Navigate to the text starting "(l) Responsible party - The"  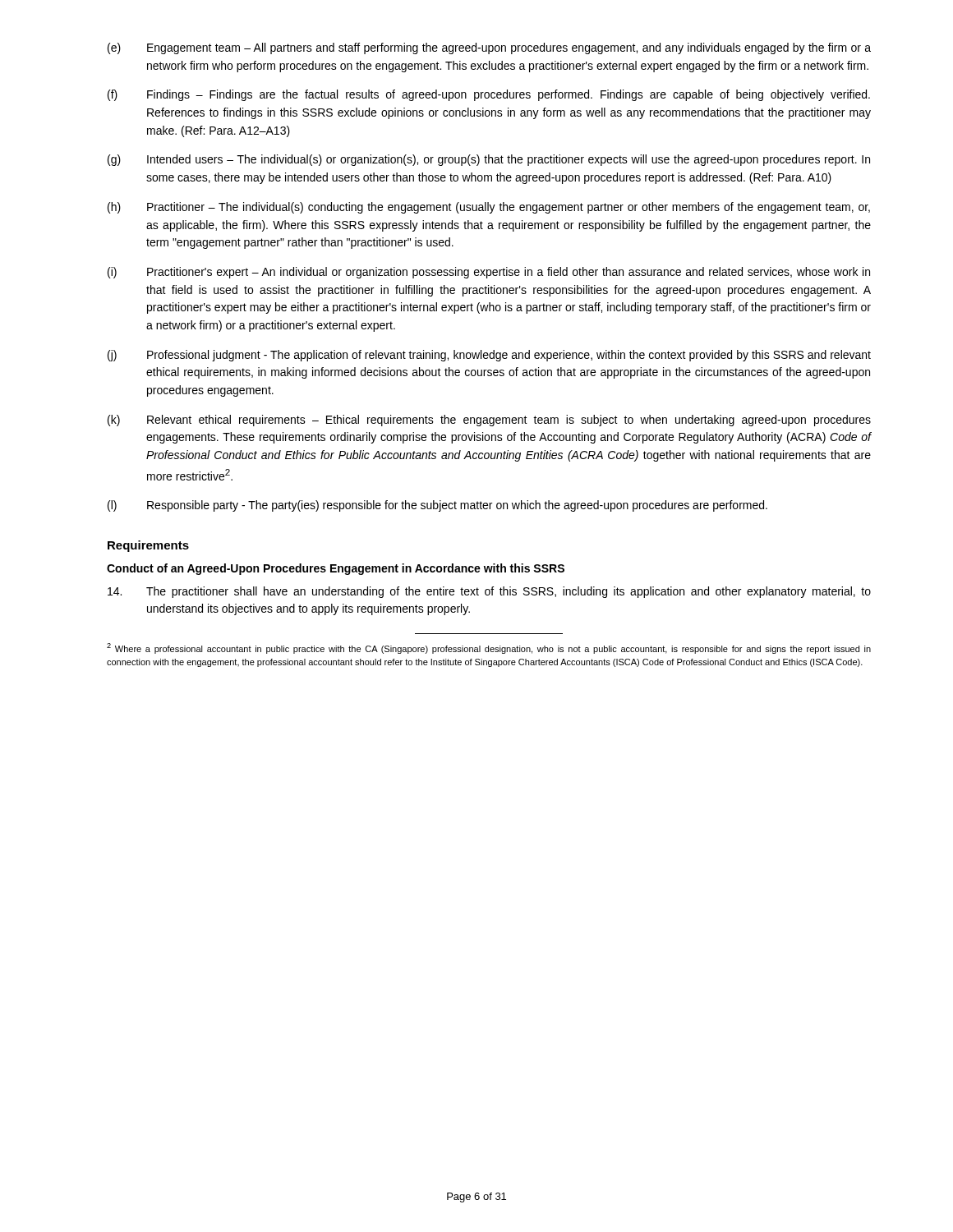pyautogui.click(x=489, y=506)
